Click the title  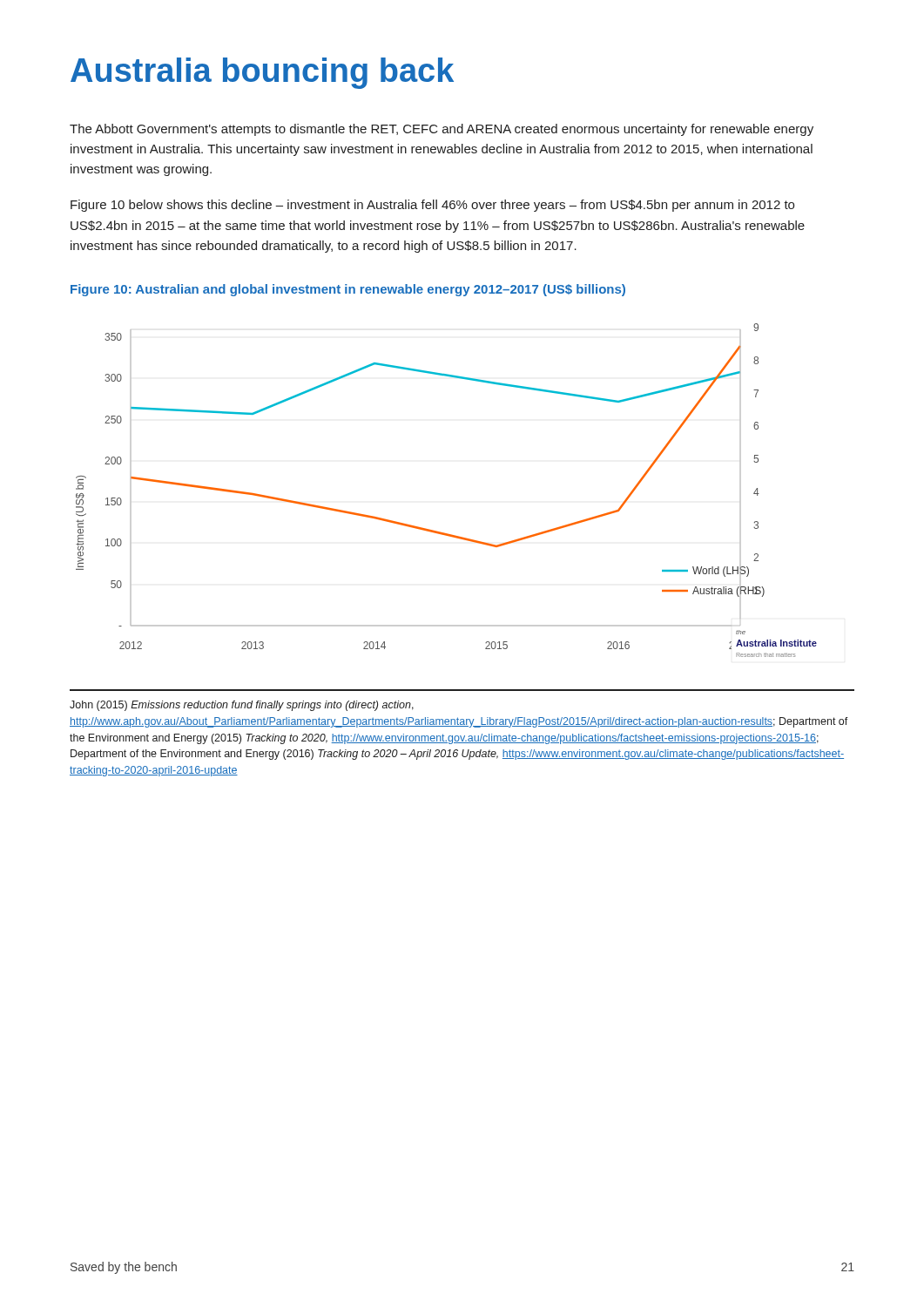click(x=462, y=71)
